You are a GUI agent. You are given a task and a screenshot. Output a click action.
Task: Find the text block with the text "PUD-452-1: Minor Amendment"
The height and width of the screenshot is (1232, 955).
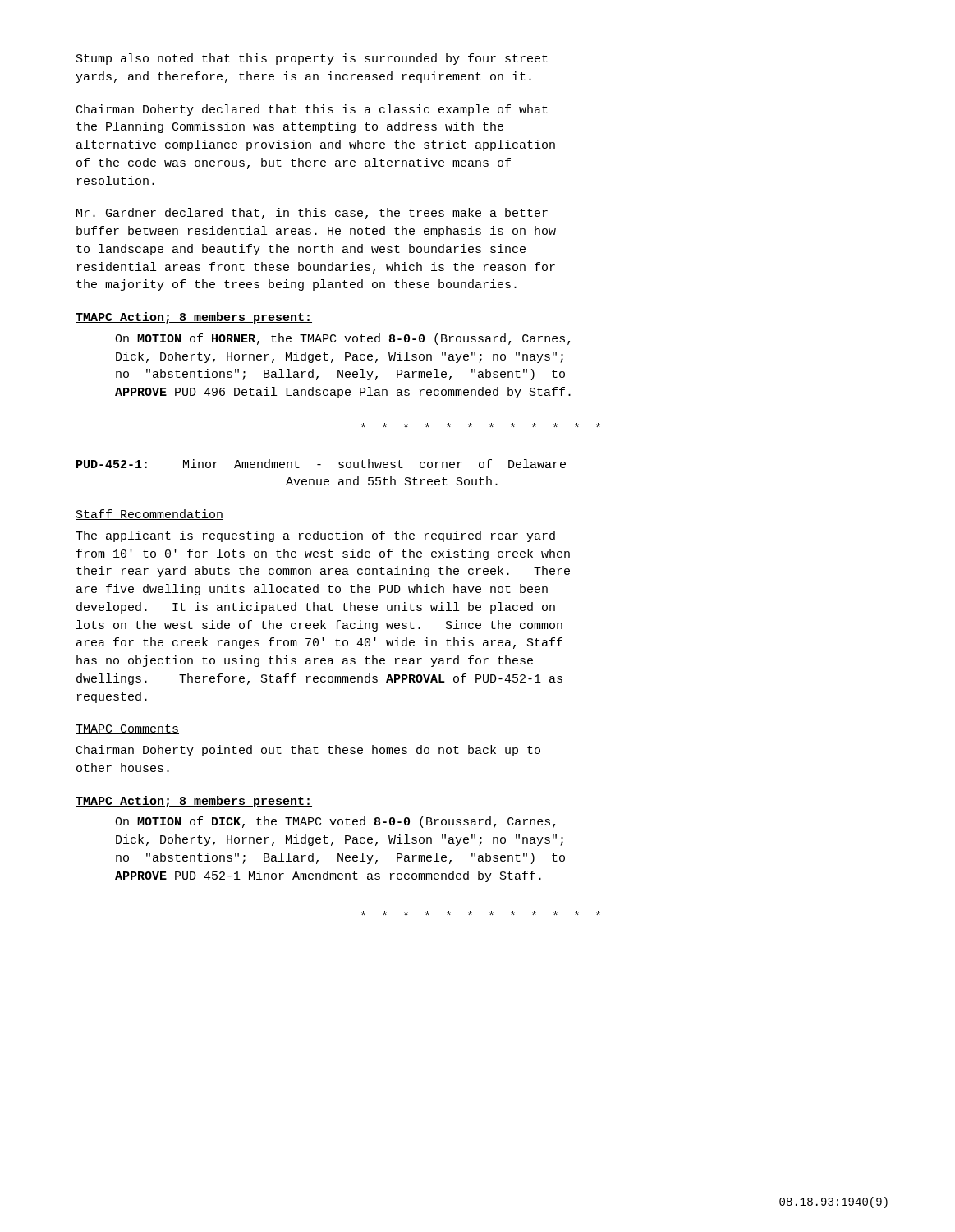point(321,474)
